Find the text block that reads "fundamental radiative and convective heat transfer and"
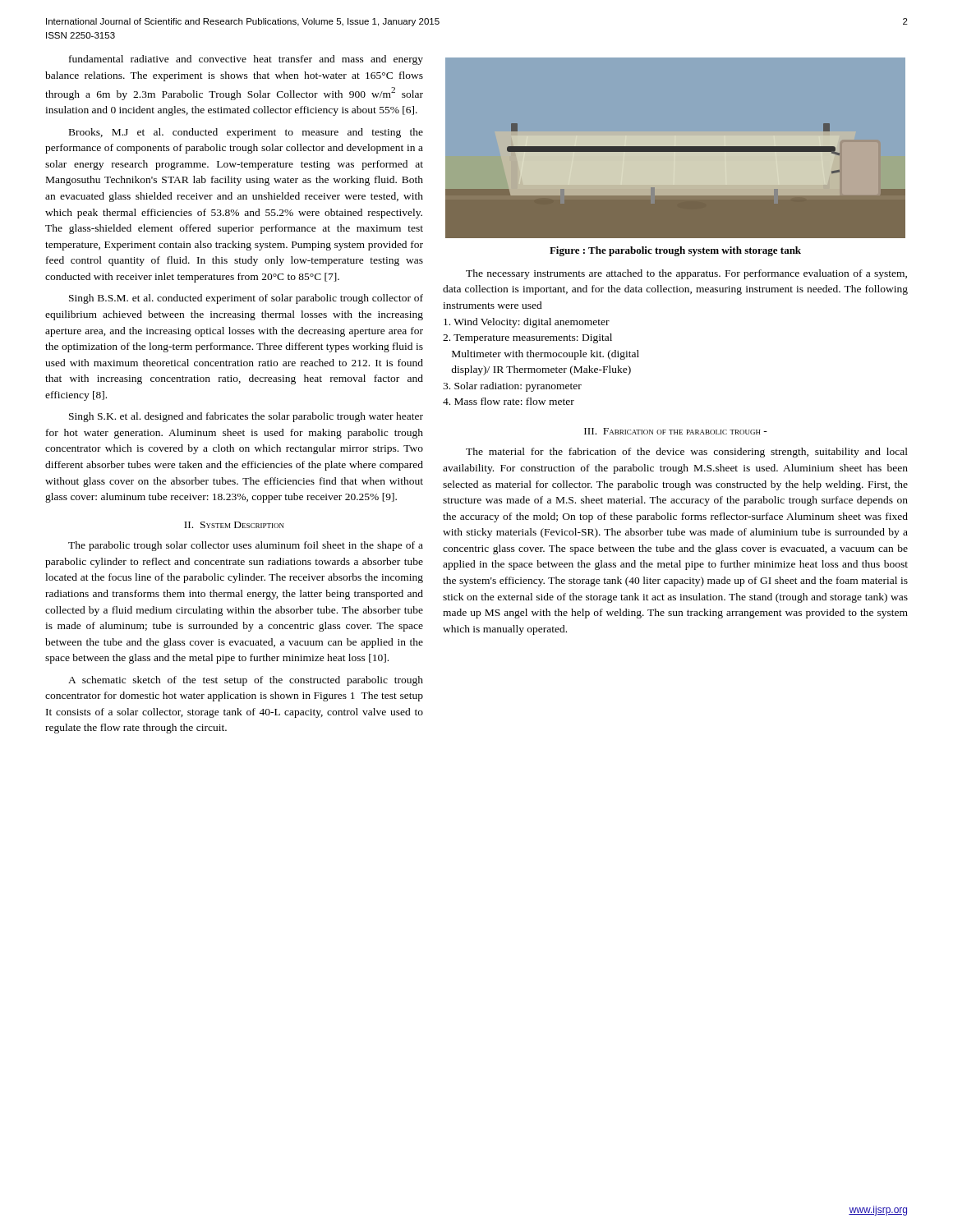 pos(234,84)
